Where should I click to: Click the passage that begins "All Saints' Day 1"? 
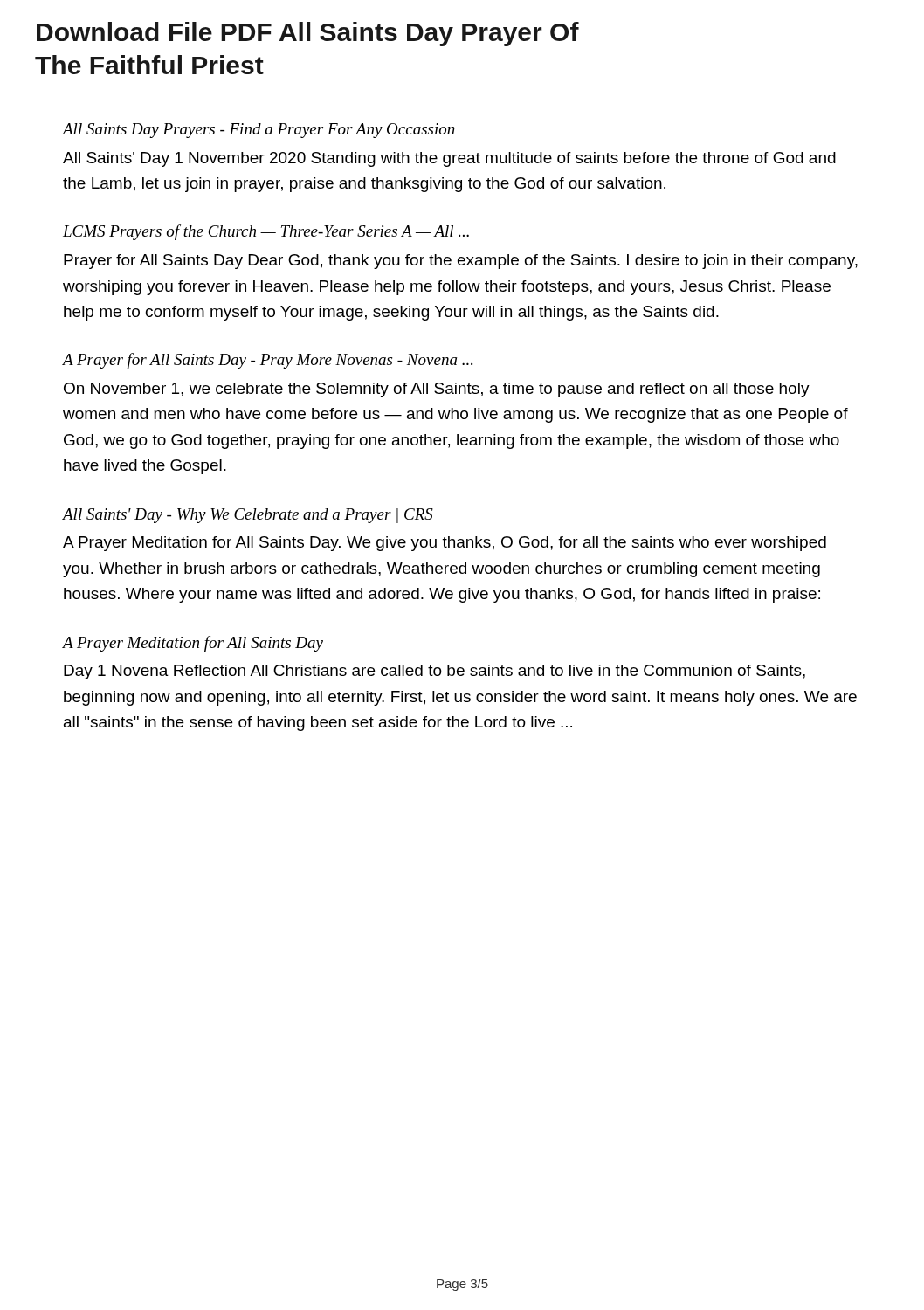coord(462,170)
